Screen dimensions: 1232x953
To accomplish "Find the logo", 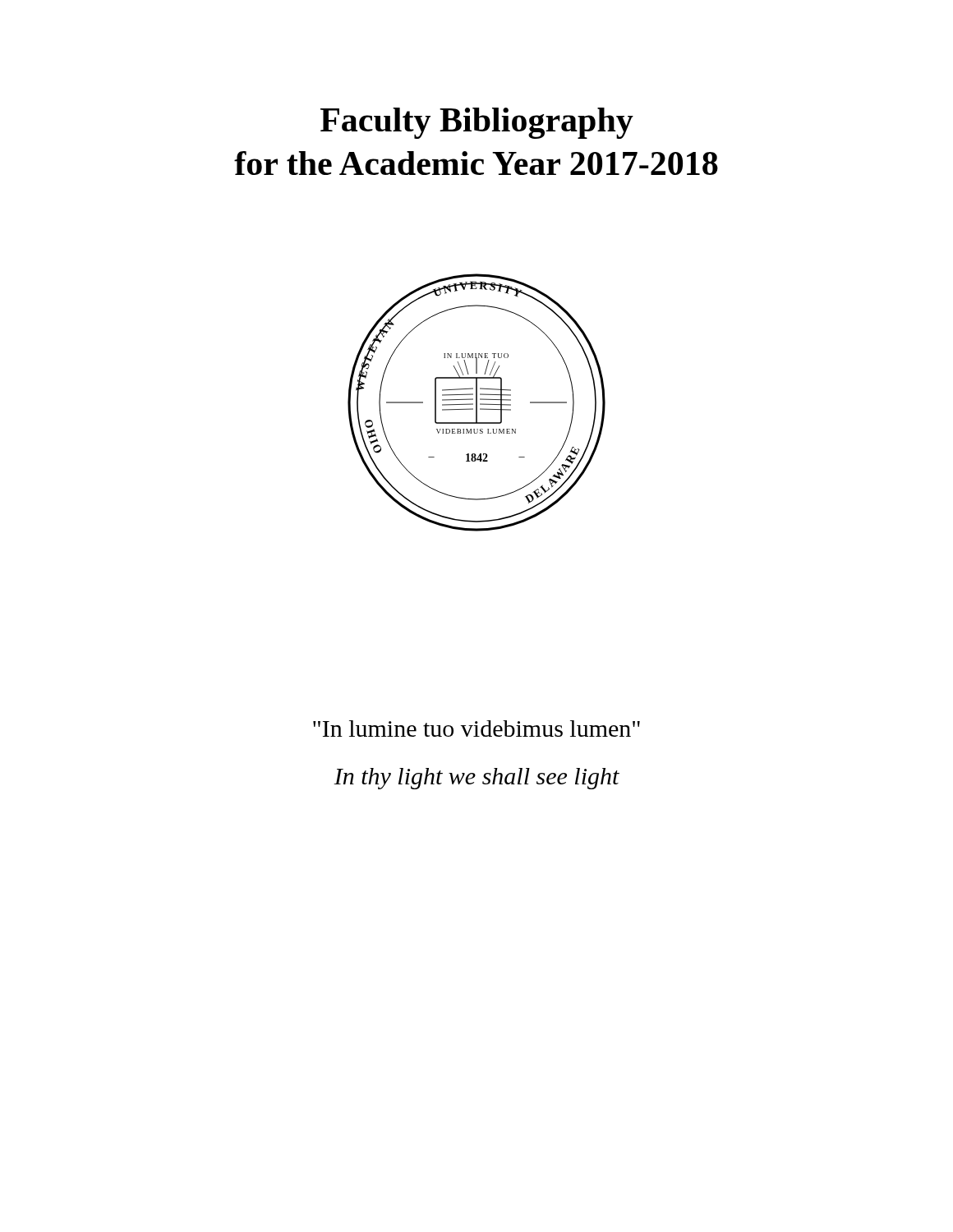I will point(476,404).
